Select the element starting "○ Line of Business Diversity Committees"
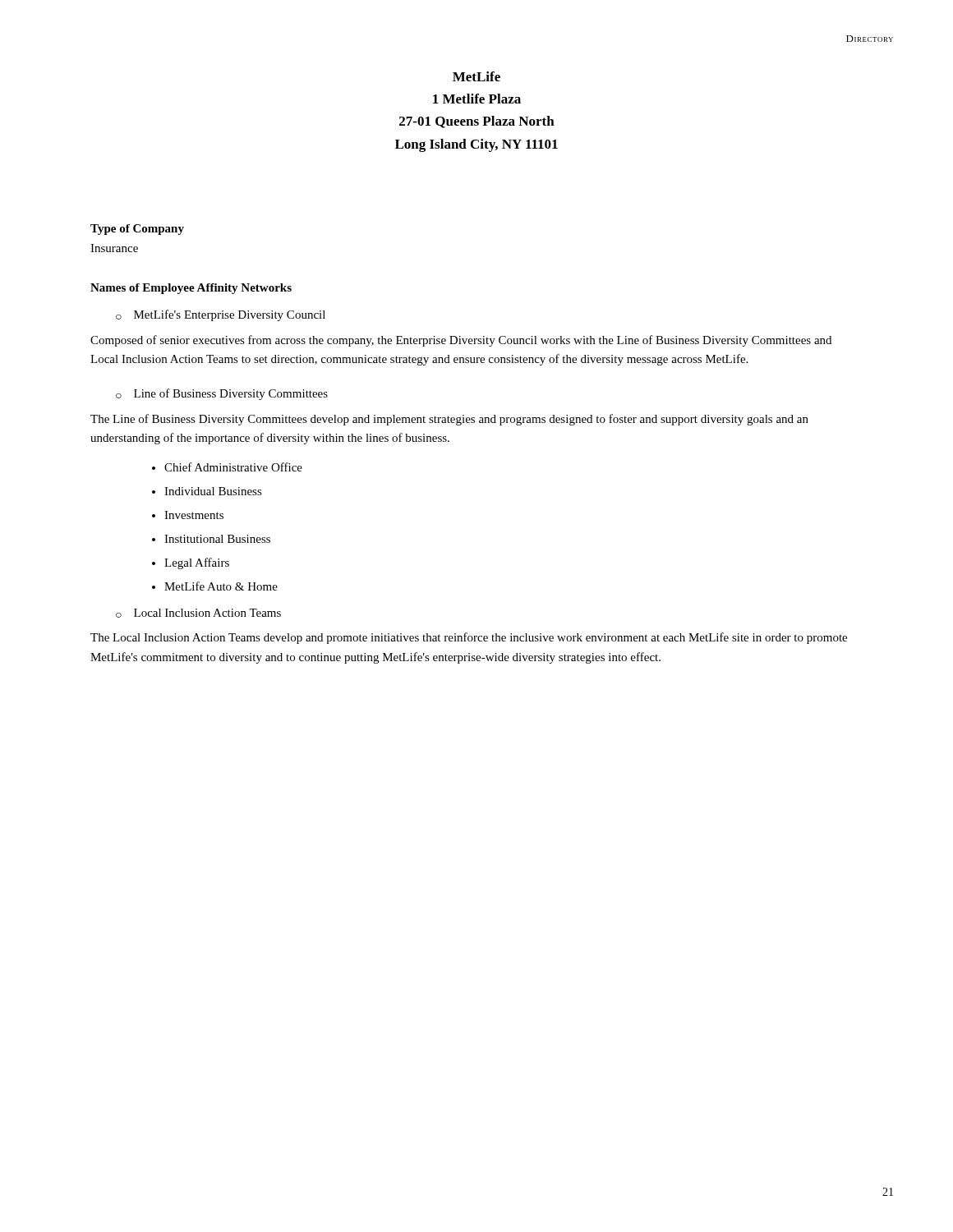 click(221, 396)
